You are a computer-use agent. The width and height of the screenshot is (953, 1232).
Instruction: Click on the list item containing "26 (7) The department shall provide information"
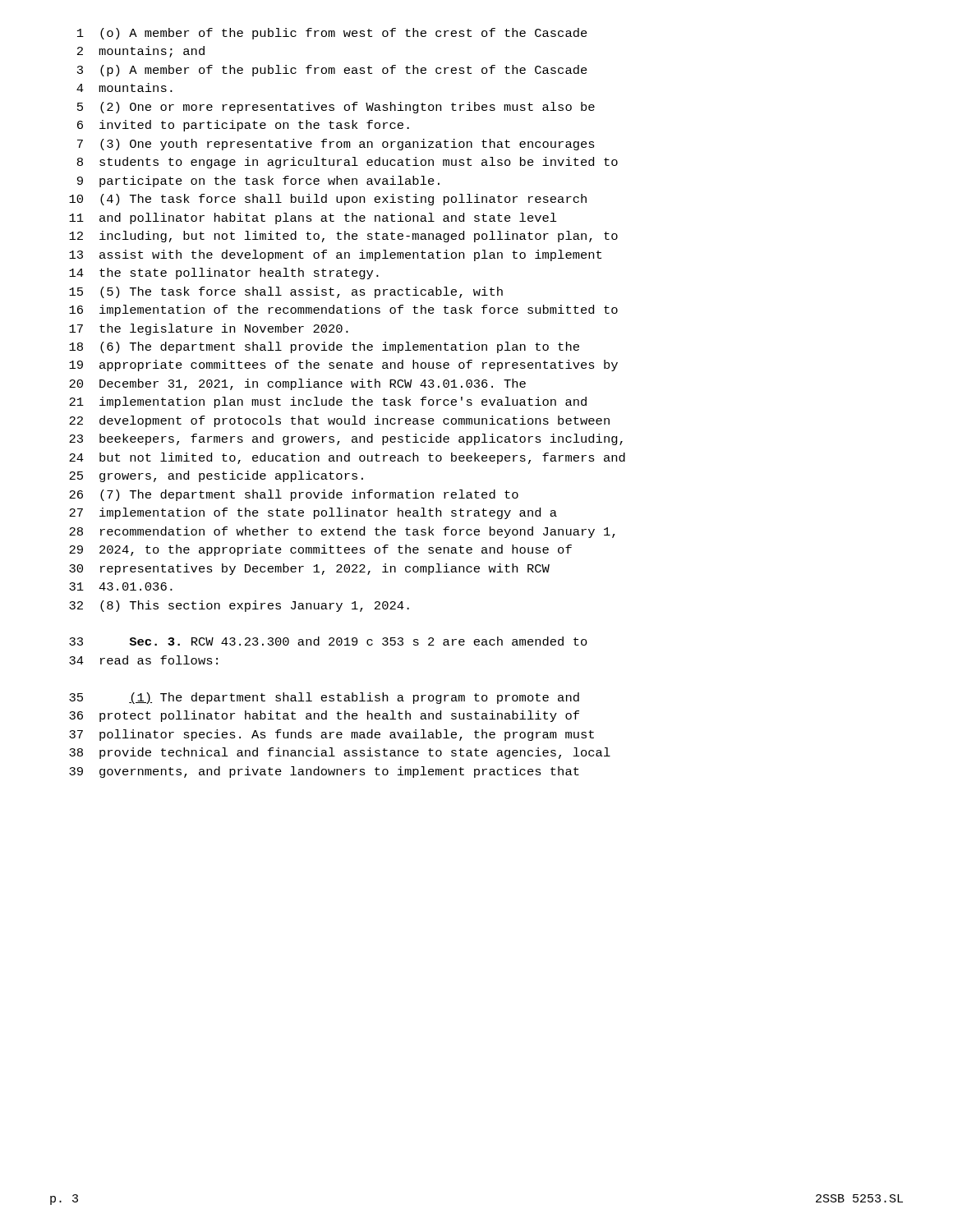476,541
